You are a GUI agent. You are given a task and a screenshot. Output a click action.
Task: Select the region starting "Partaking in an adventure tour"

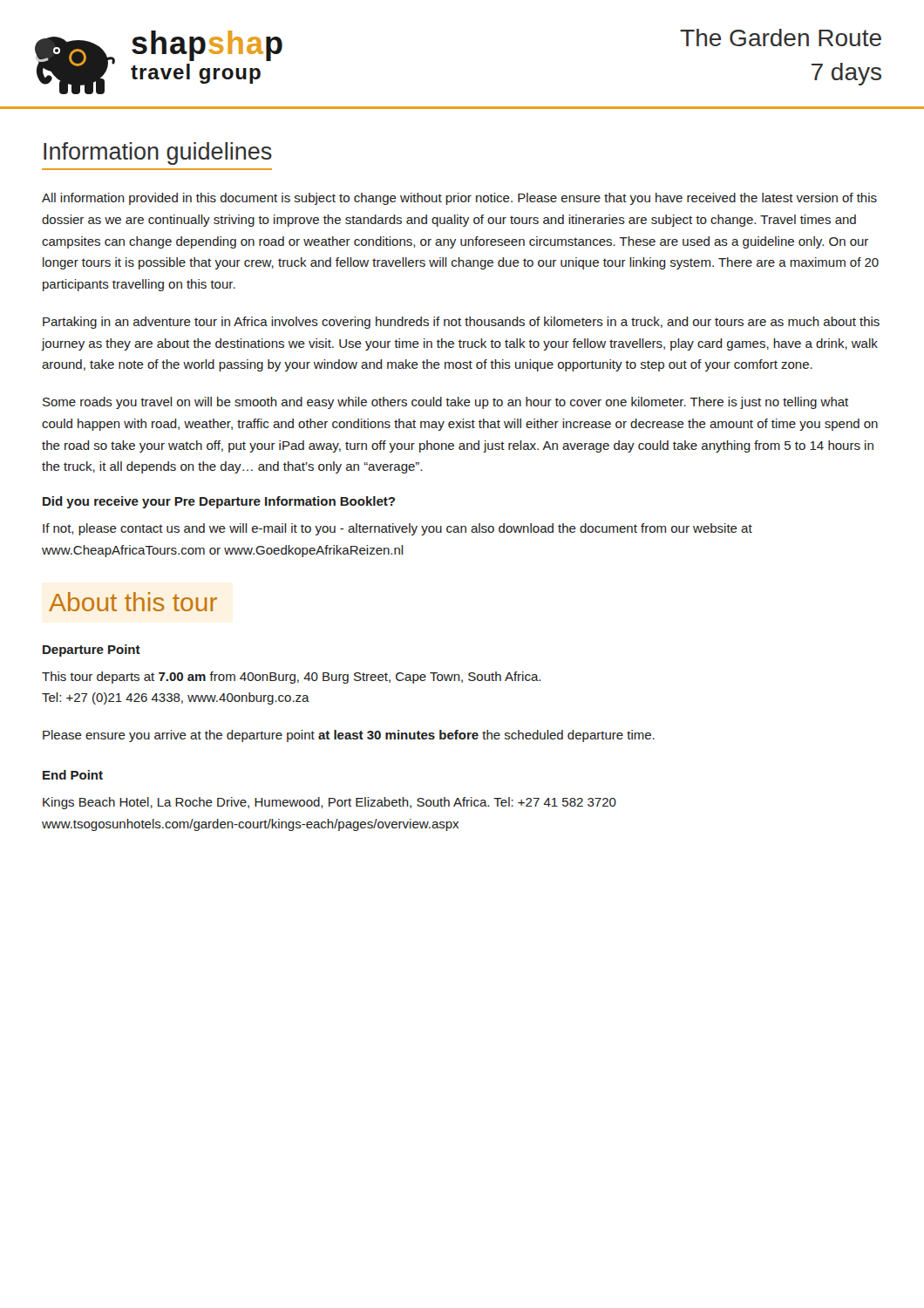461,343
